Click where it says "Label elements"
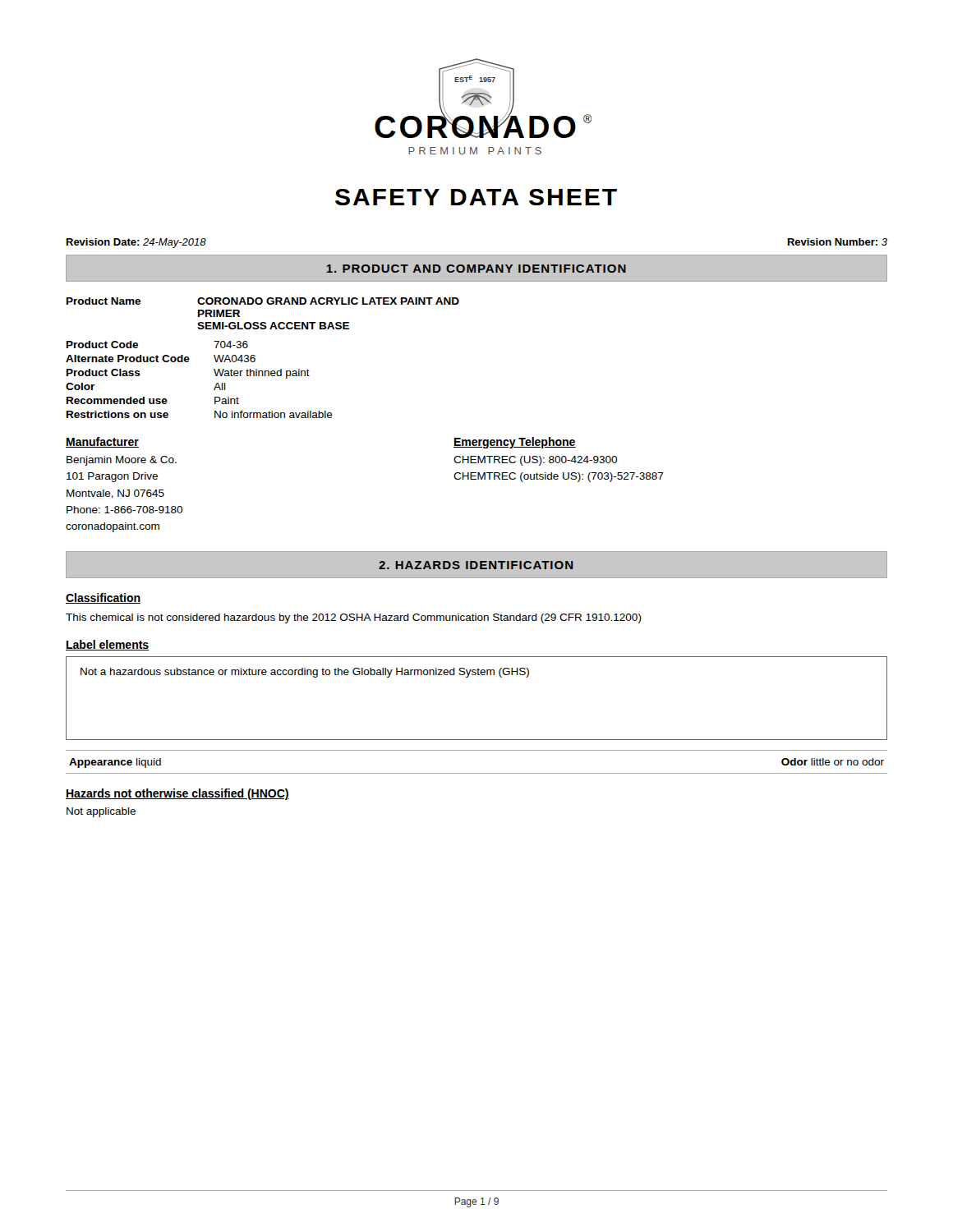Image resolution: width=953 pixels, height=1232 pixels. click(107, 644)
